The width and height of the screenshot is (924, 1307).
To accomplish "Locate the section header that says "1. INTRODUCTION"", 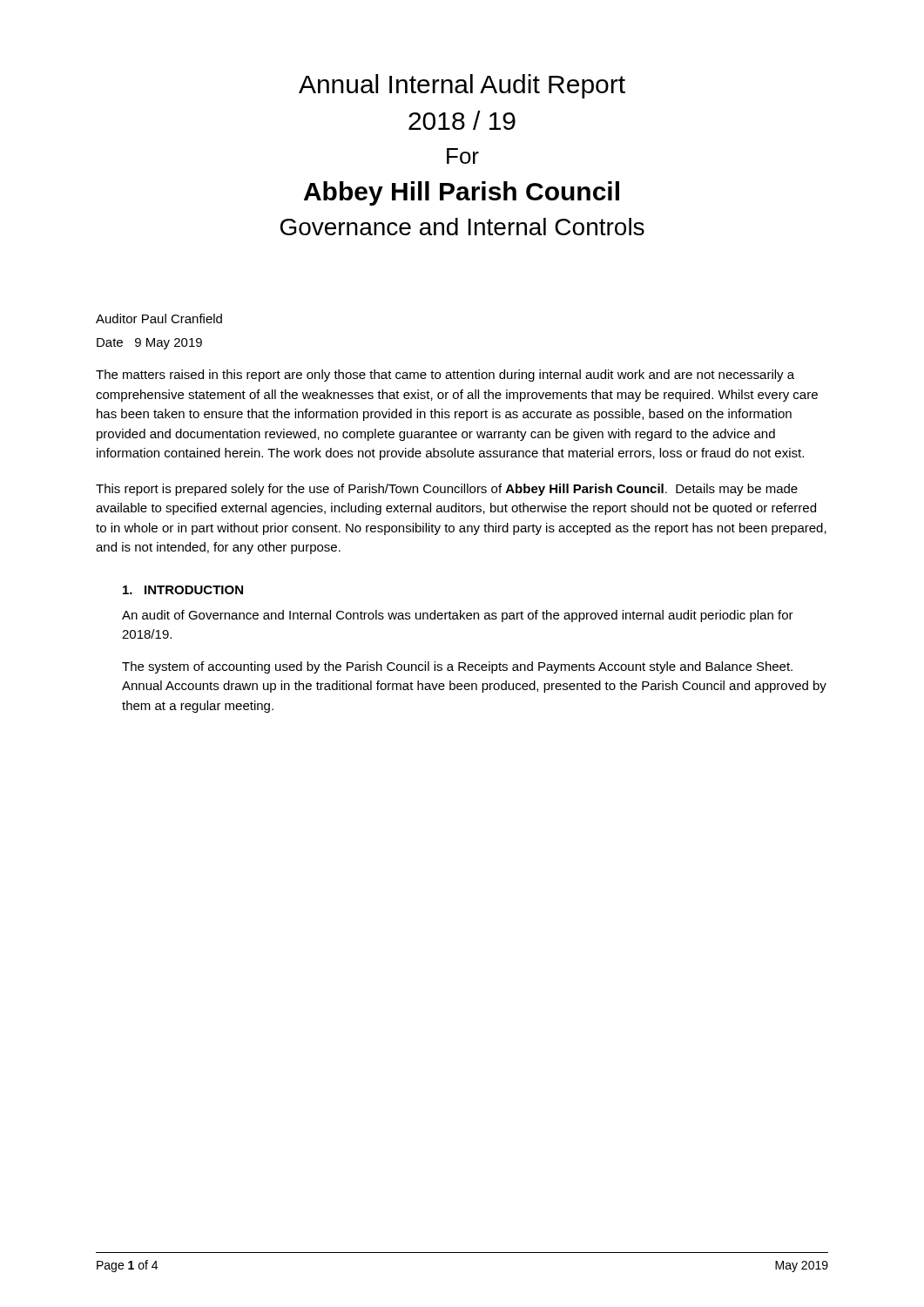I will [x=183, y=589].
